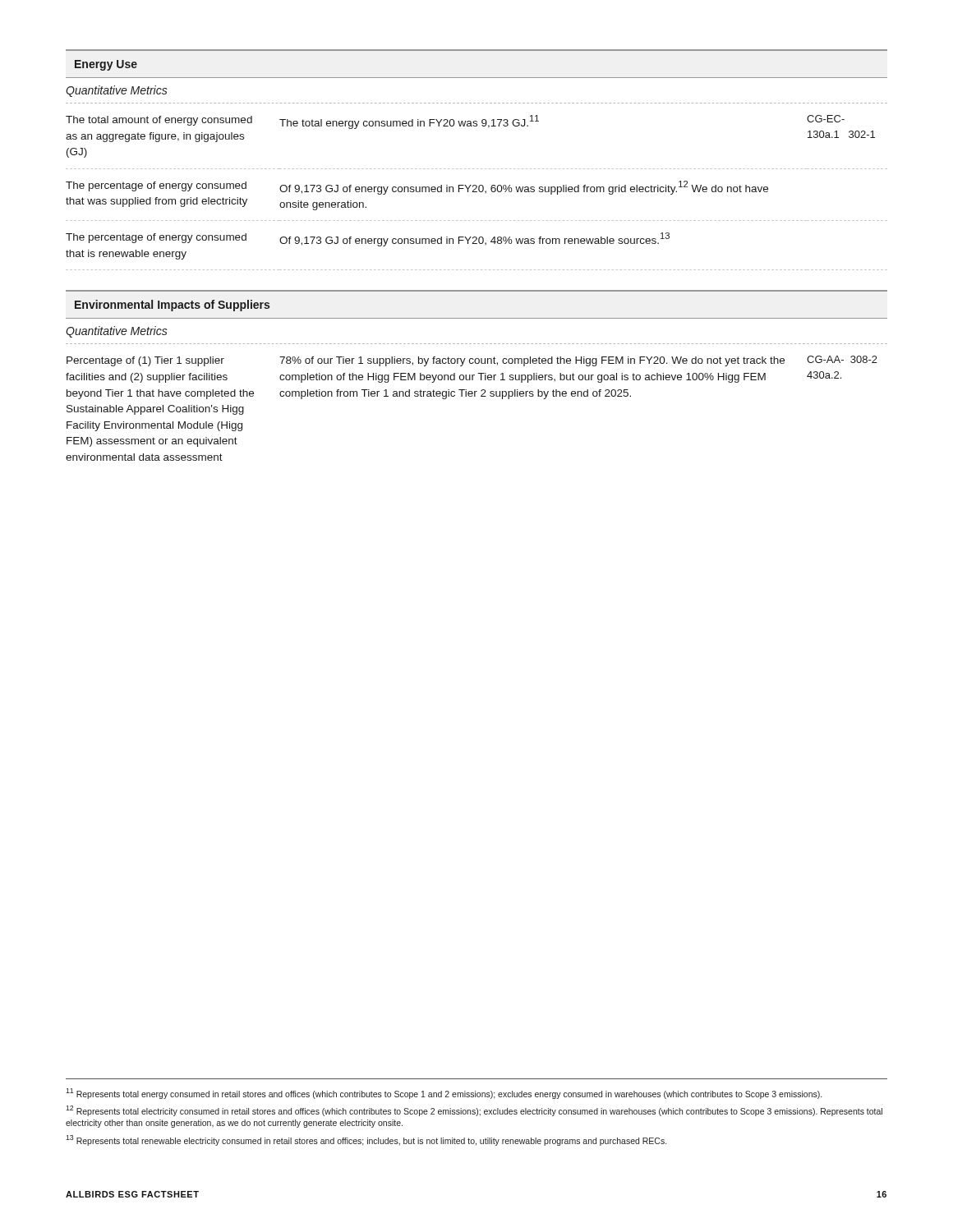Find the text starting "Environmental Impacts of Suppliers"
953x1232 pixels.
pos(172,305)
